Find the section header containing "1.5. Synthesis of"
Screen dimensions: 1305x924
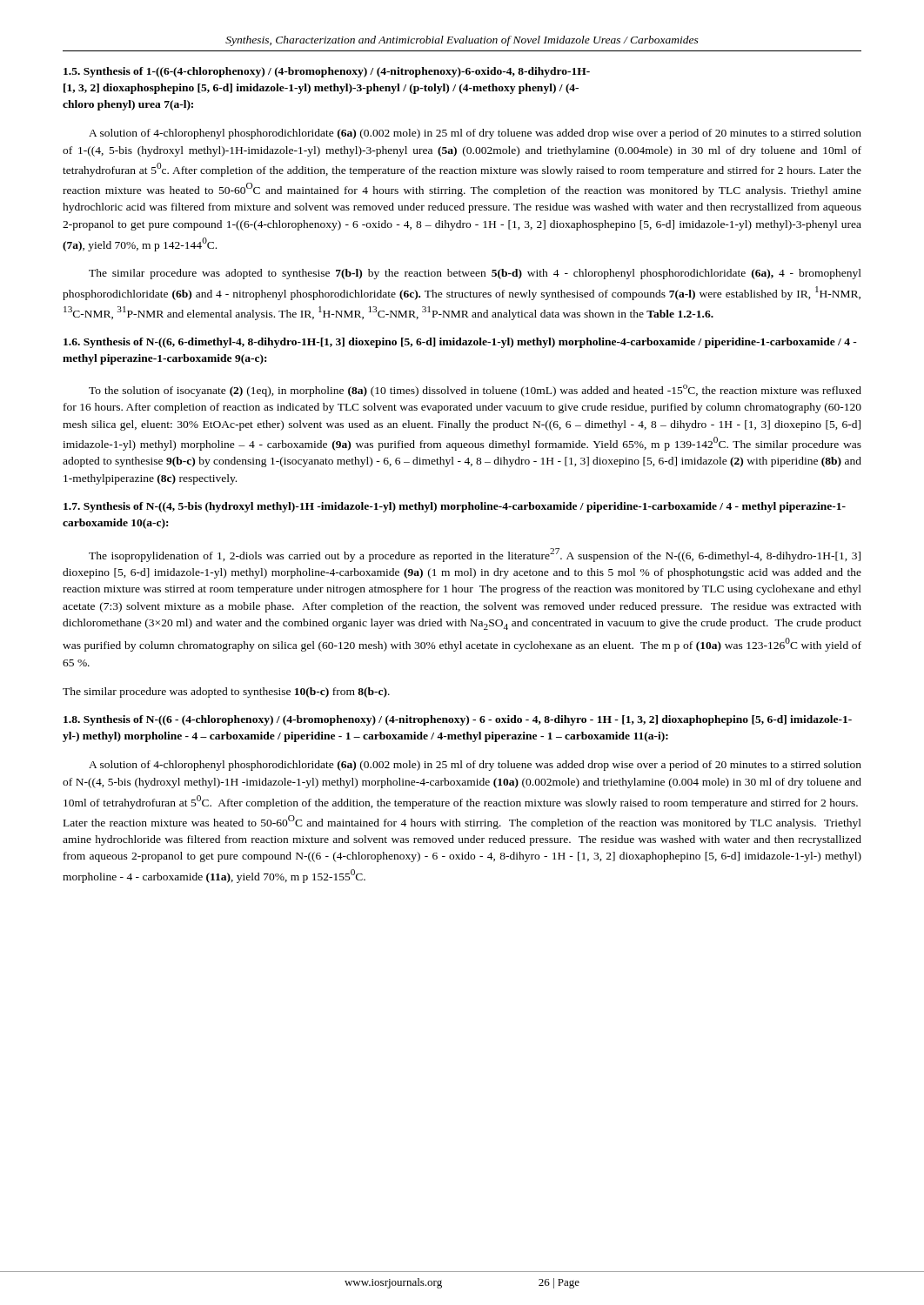pyautogui.click(x=326, y=87)
